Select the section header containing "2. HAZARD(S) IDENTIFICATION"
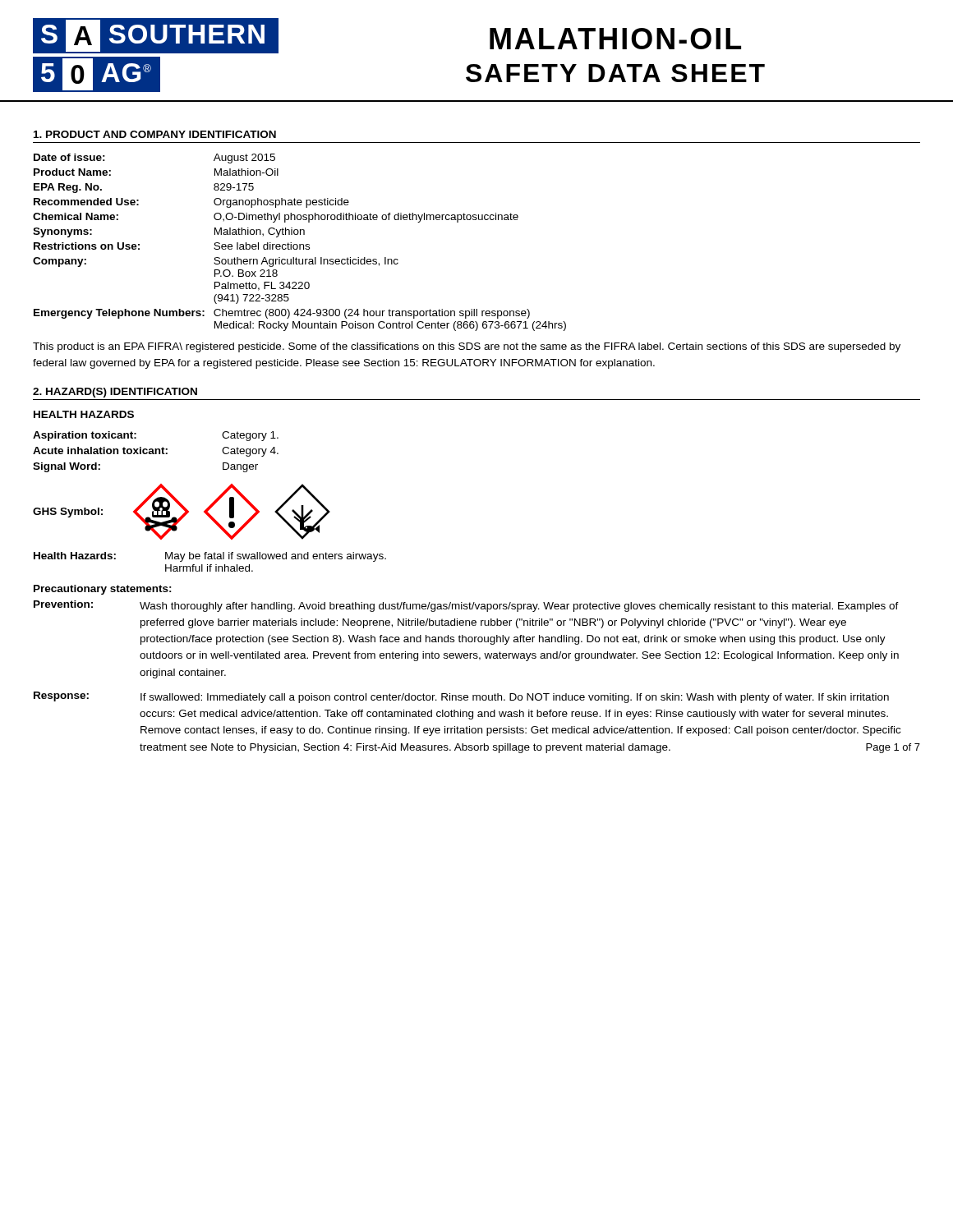 pos(115,391)
